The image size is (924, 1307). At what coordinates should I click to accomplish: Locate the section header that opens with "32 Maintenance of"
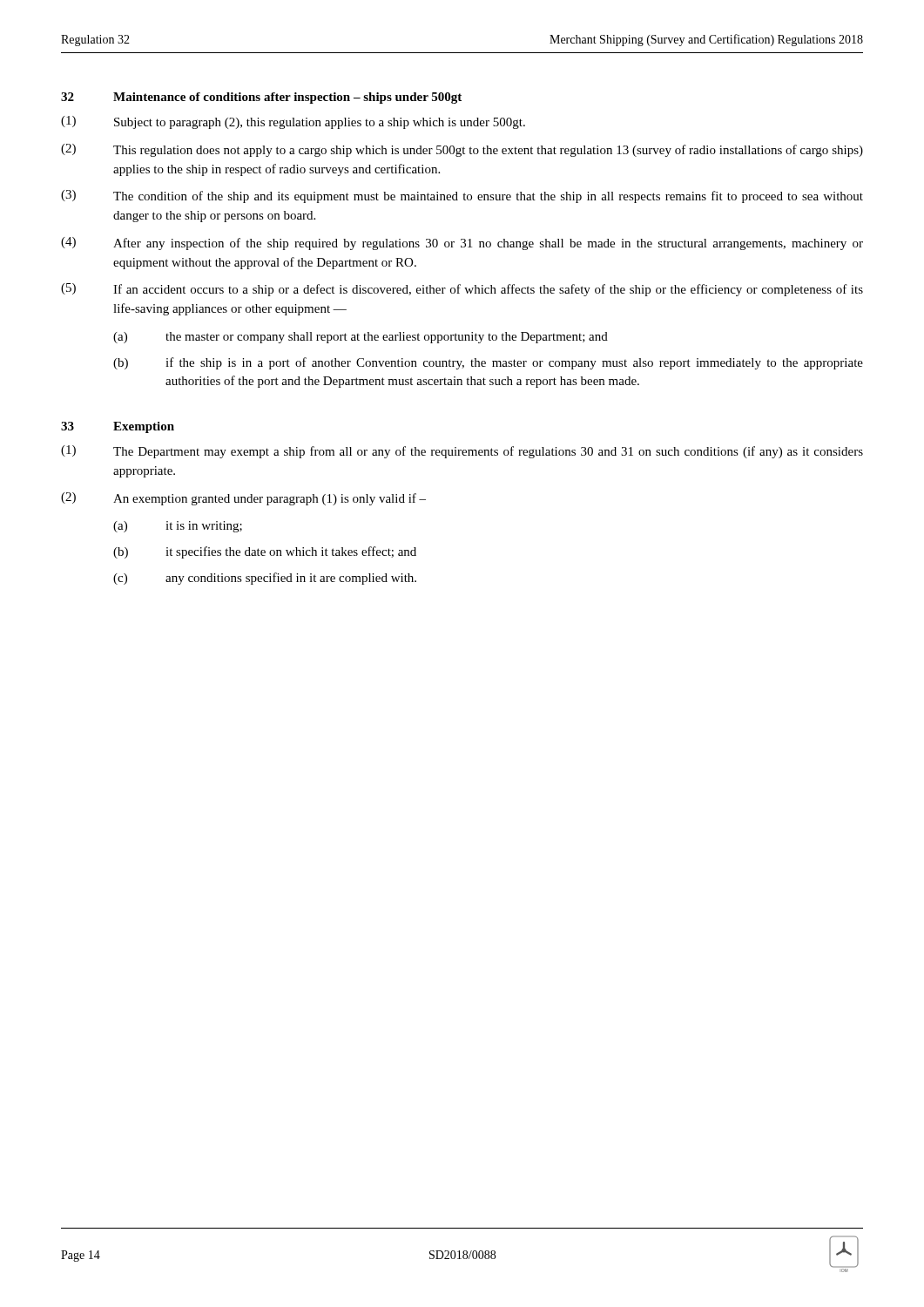click(462, 97)
